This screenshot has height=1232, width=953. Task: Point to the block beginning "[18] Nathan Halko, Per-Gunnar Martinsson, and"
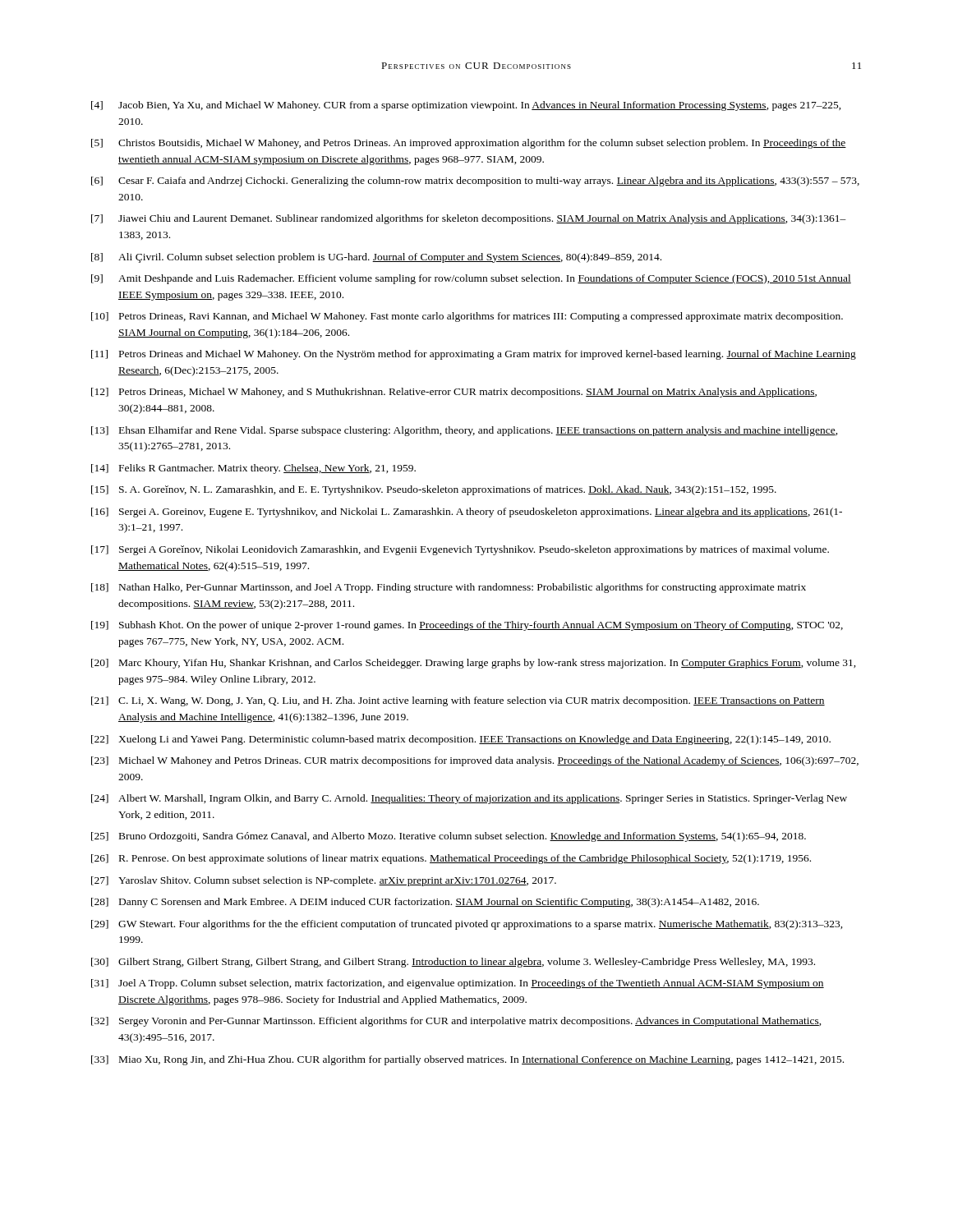pos(476,595)
